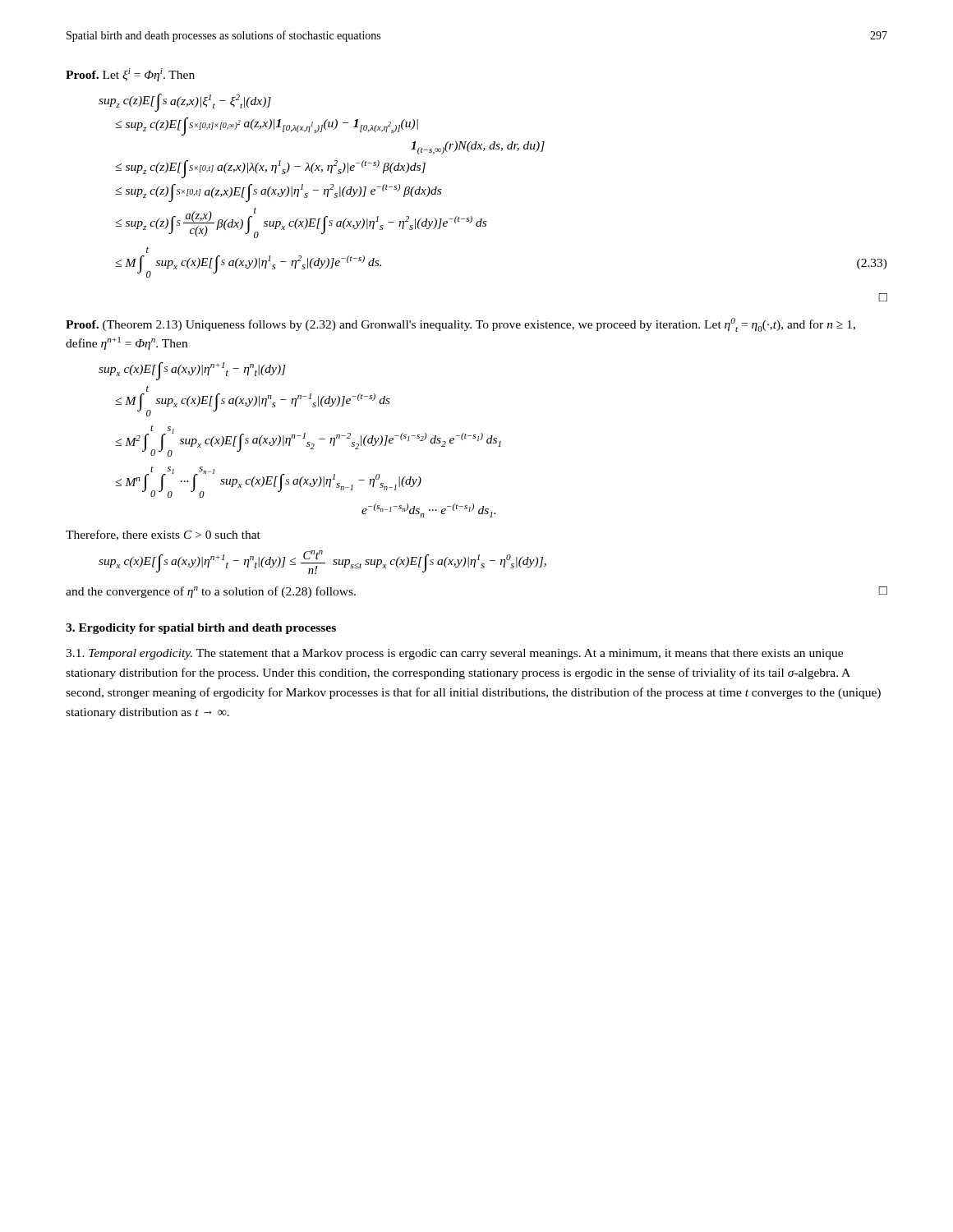Image resolution: width=953 pixels, height=1232 pixels.
Task: Find "Therefore, there exists C > 0 such that" on this page
Action: pos(163,534)
